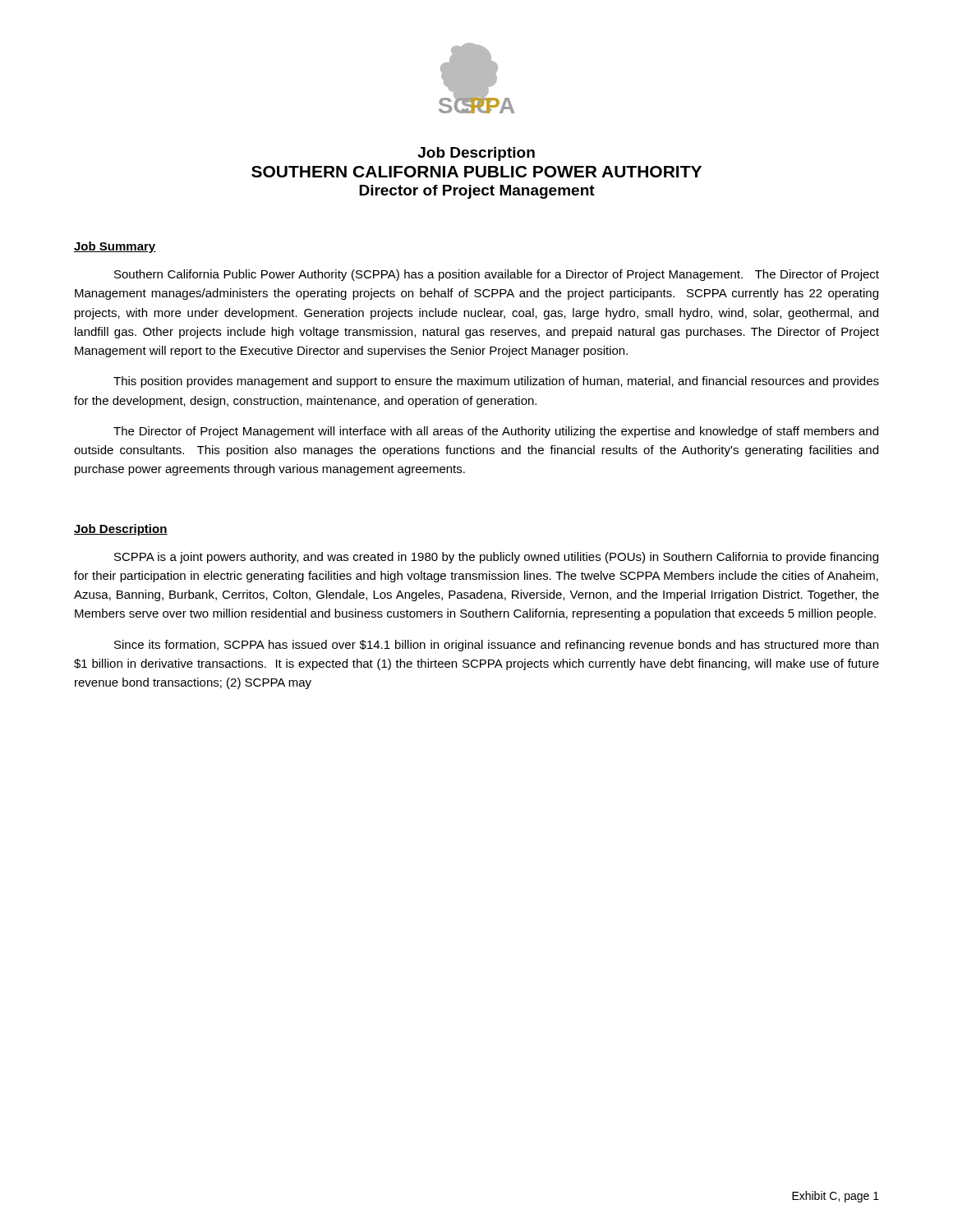Locate the block of text that opens with "SCPPA is a joint powers authority, and was"
Screen dimensions: 1232x953
coord(476,585)
